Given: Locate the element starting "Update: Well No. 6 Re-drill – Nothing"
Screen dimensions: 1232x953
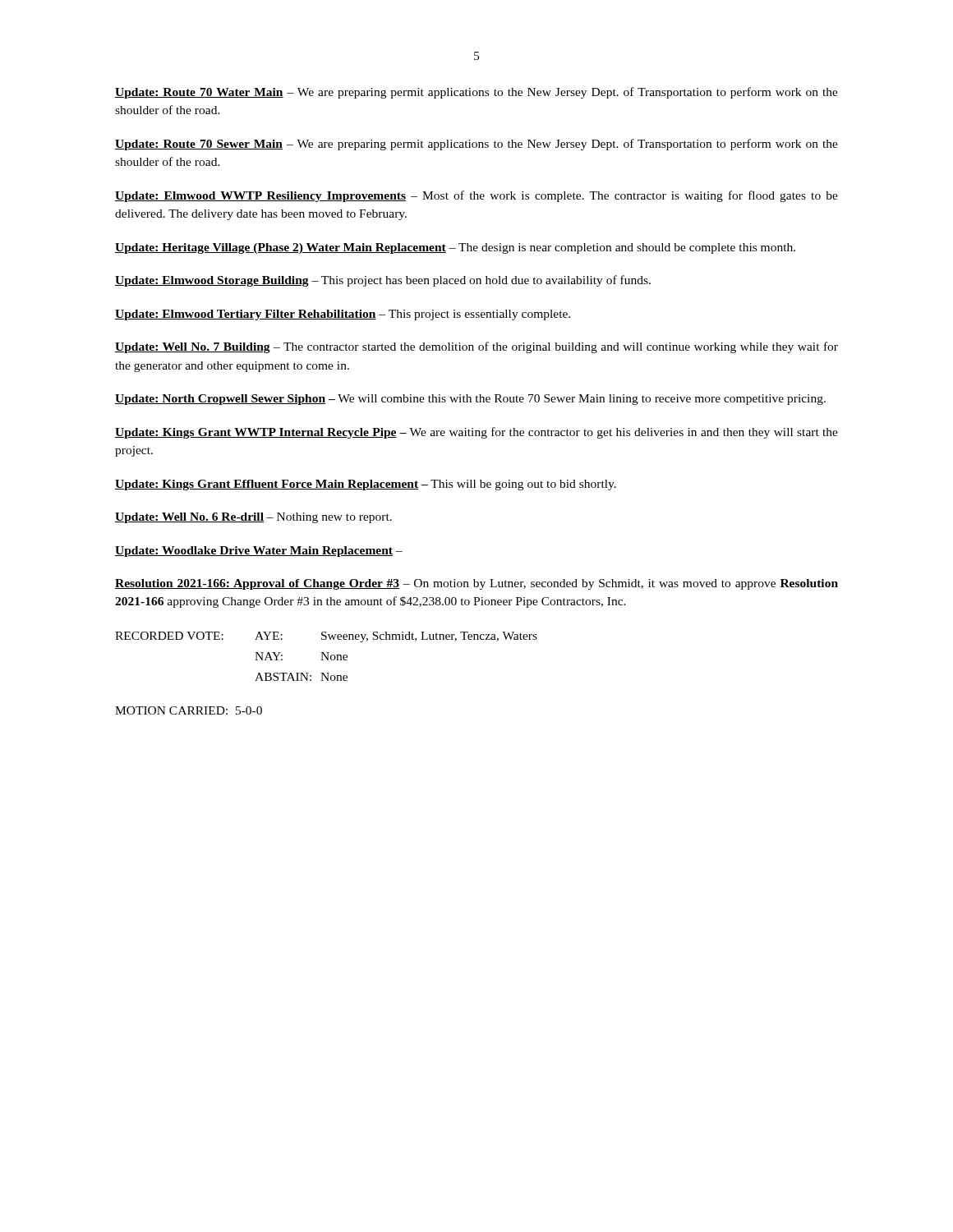Looking at the screenshot, I should [x=254, y=516].
